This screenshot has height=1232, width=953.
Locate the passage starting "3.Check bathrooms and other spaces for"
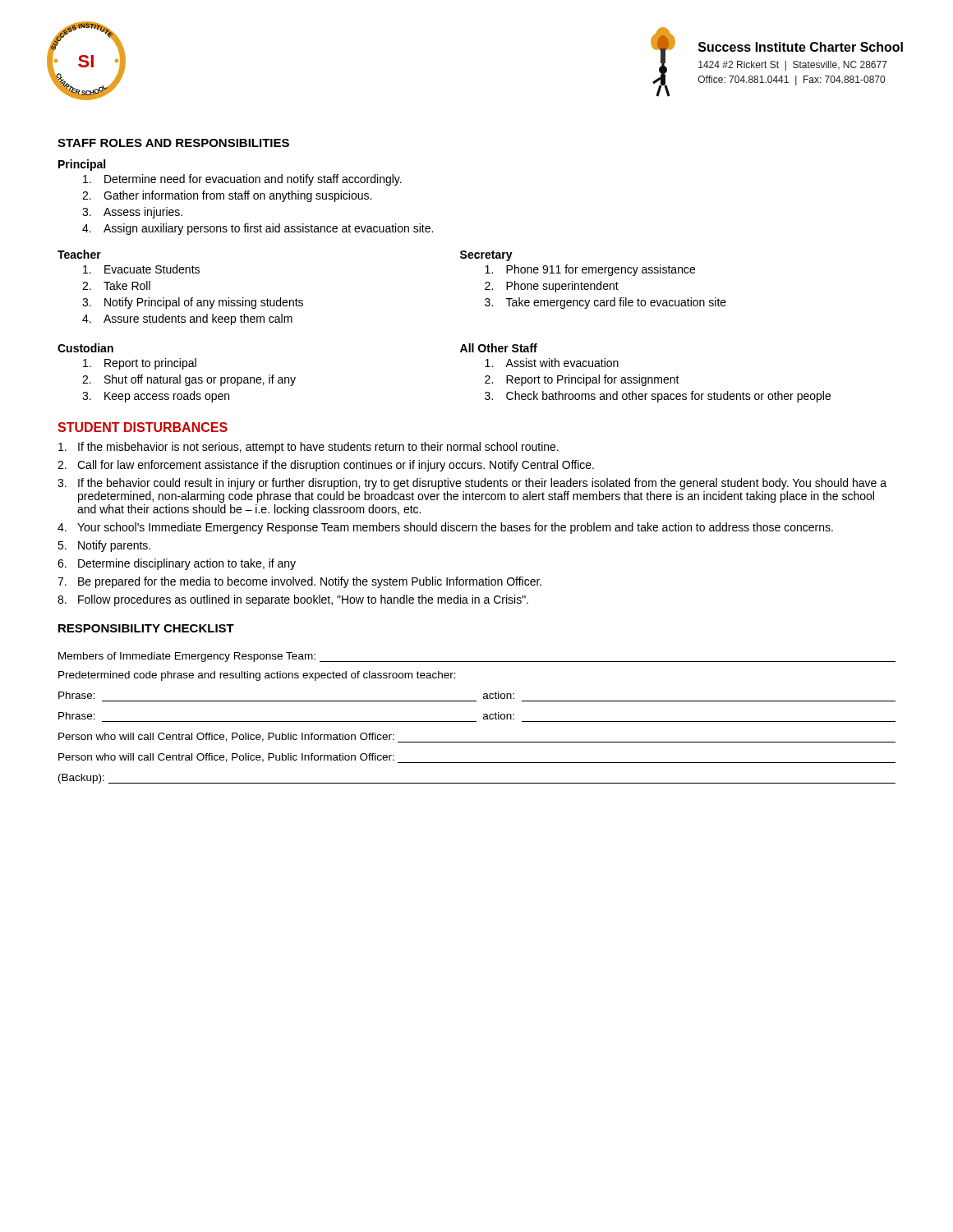[658, 396]
